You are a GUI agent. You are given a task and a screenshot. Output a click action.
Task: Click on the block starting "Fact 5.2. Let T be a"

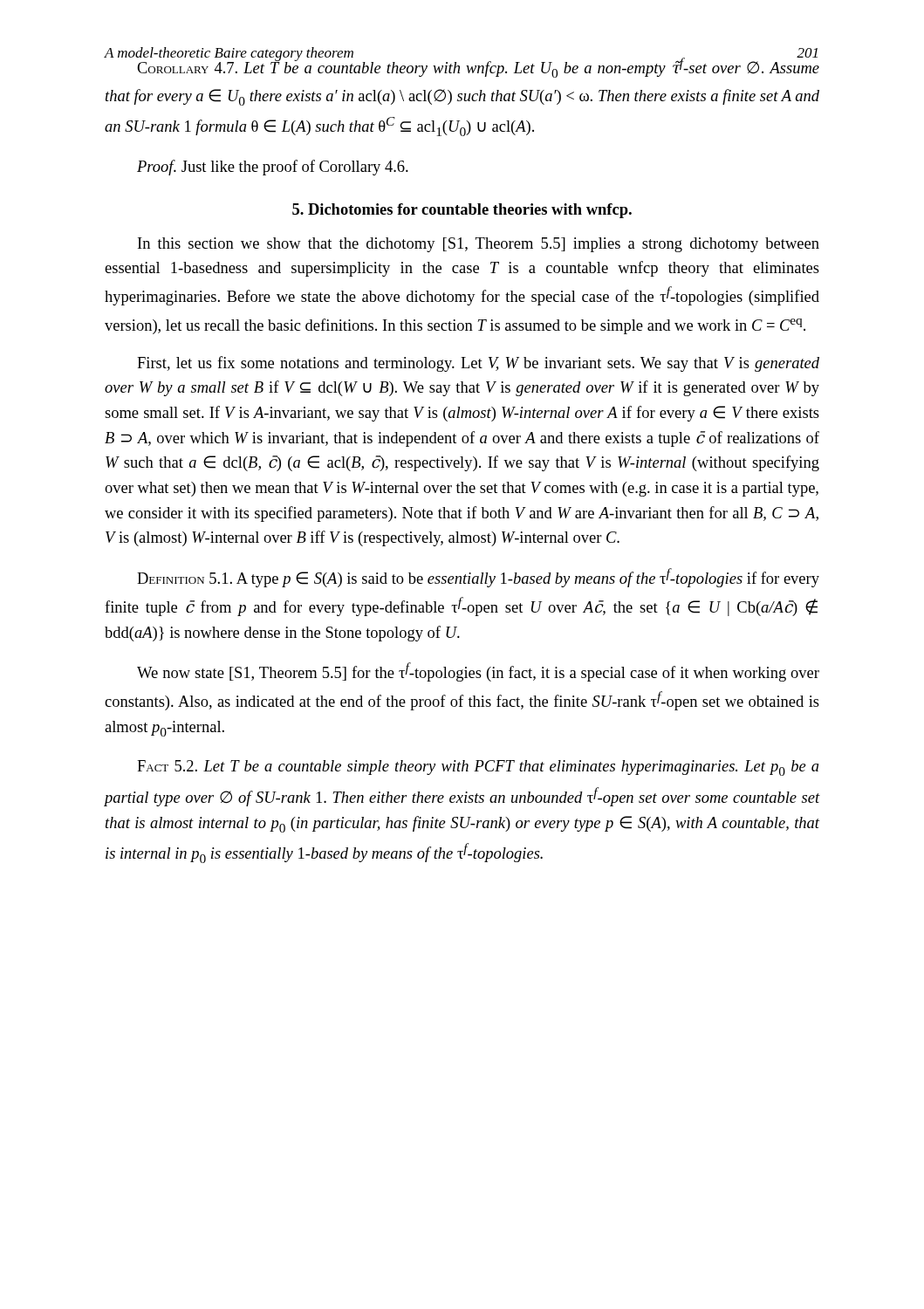462,812
